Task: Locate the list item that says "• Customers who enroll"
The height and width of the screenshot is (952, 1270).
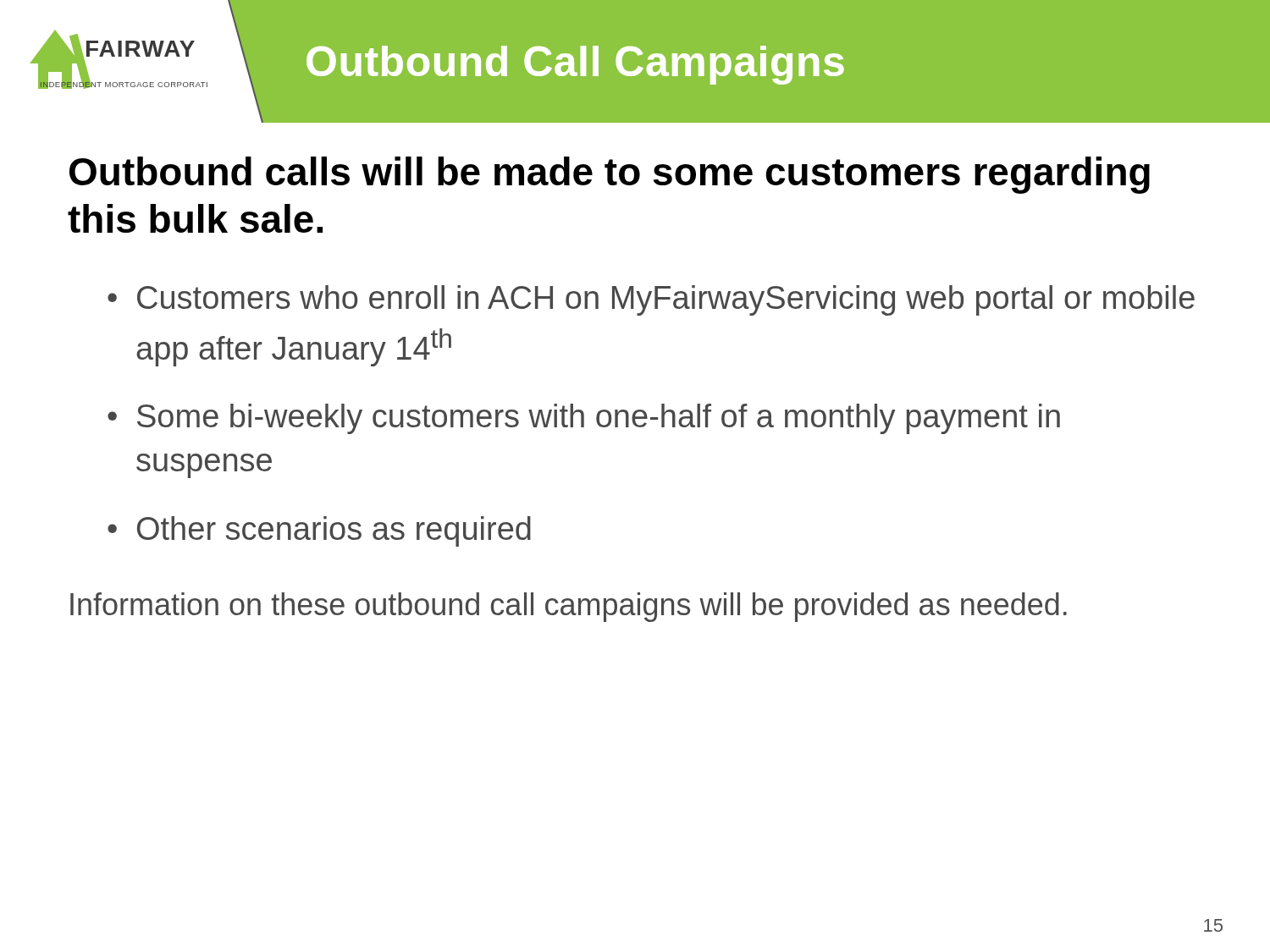Action: tap(651, 321)
